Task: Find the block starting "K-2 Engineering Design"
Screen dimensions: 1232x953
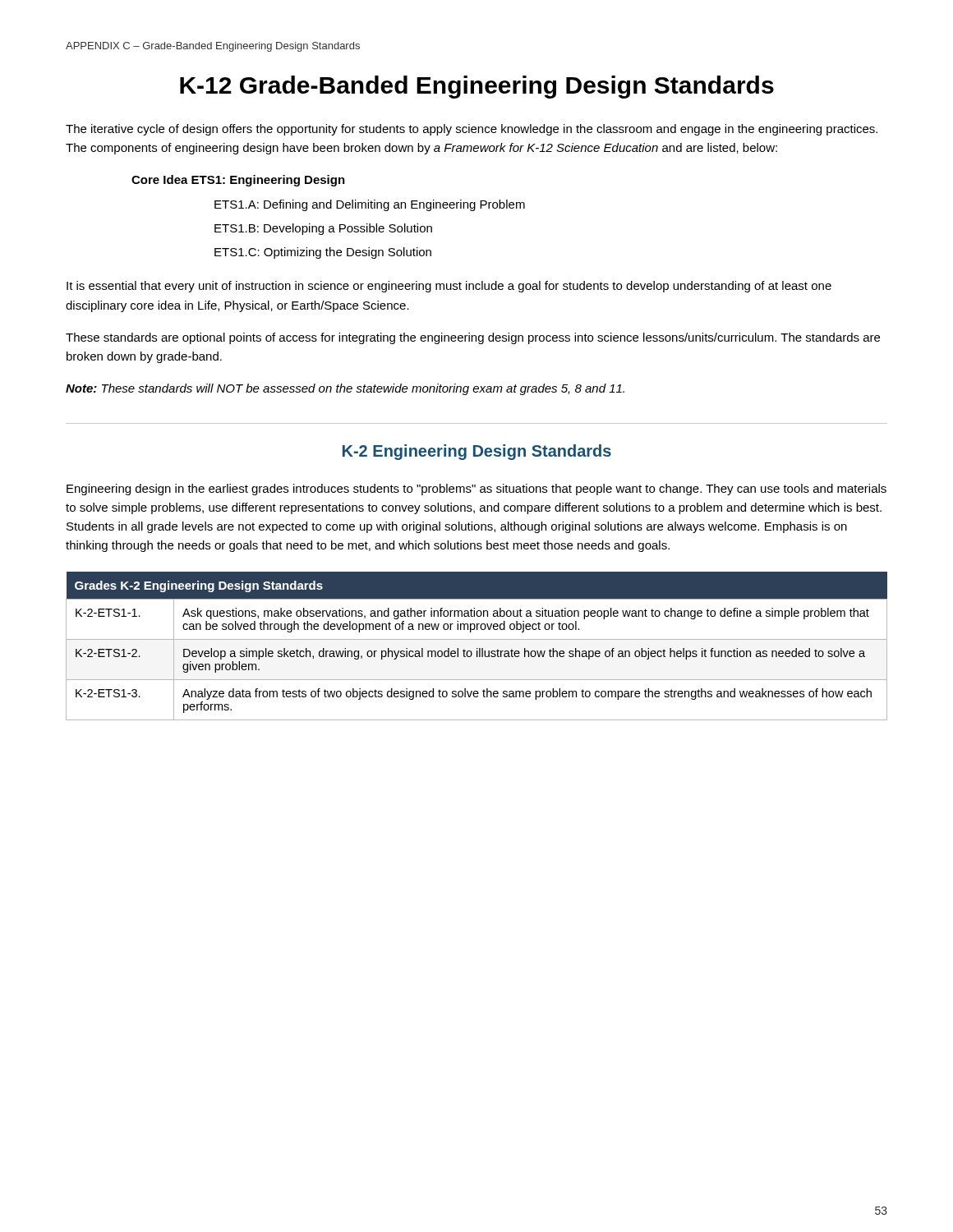Action: point(476,450)
